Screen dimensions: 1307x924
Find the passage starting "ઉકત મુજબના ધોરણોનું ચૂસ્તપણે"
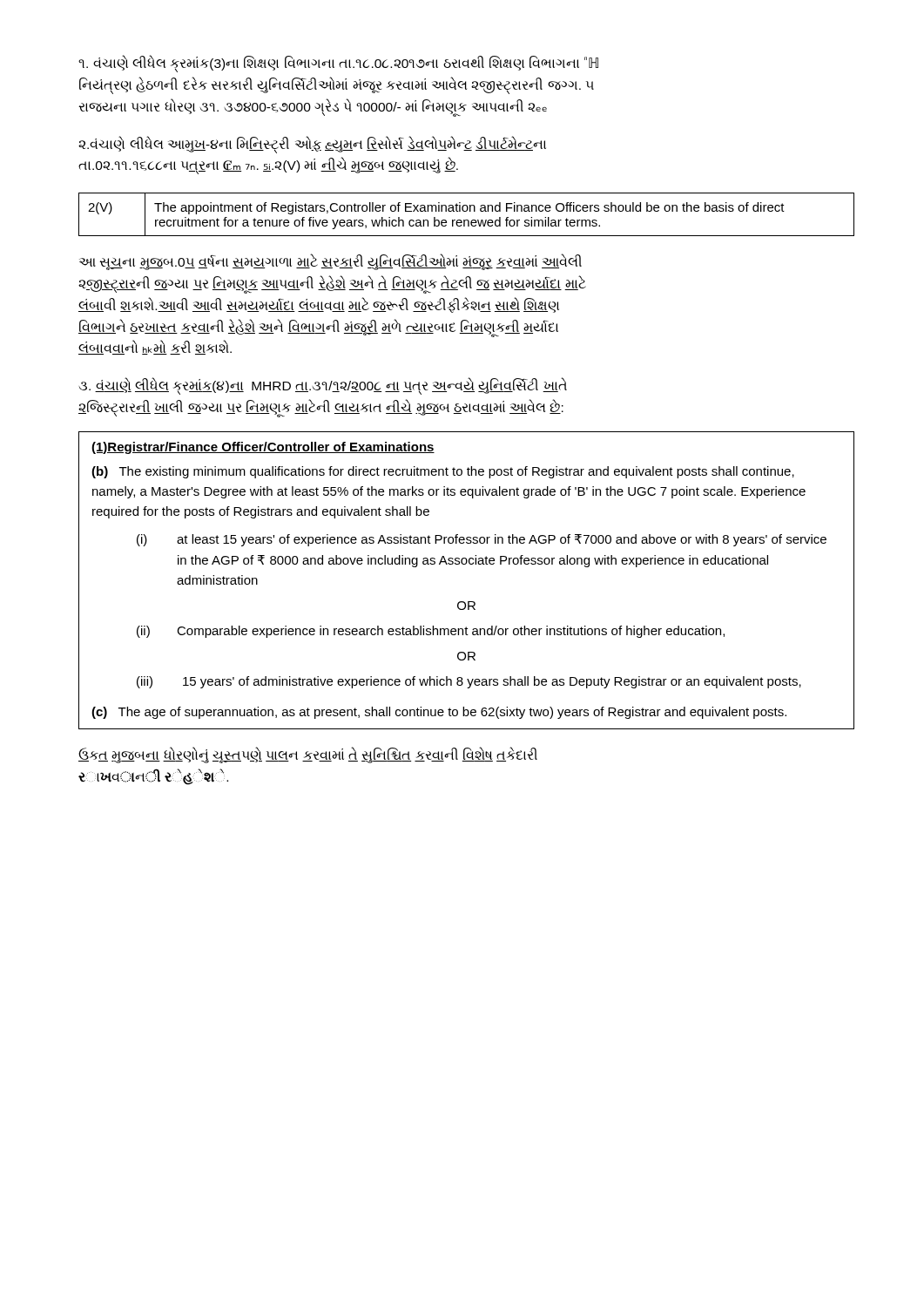[308, 766]
